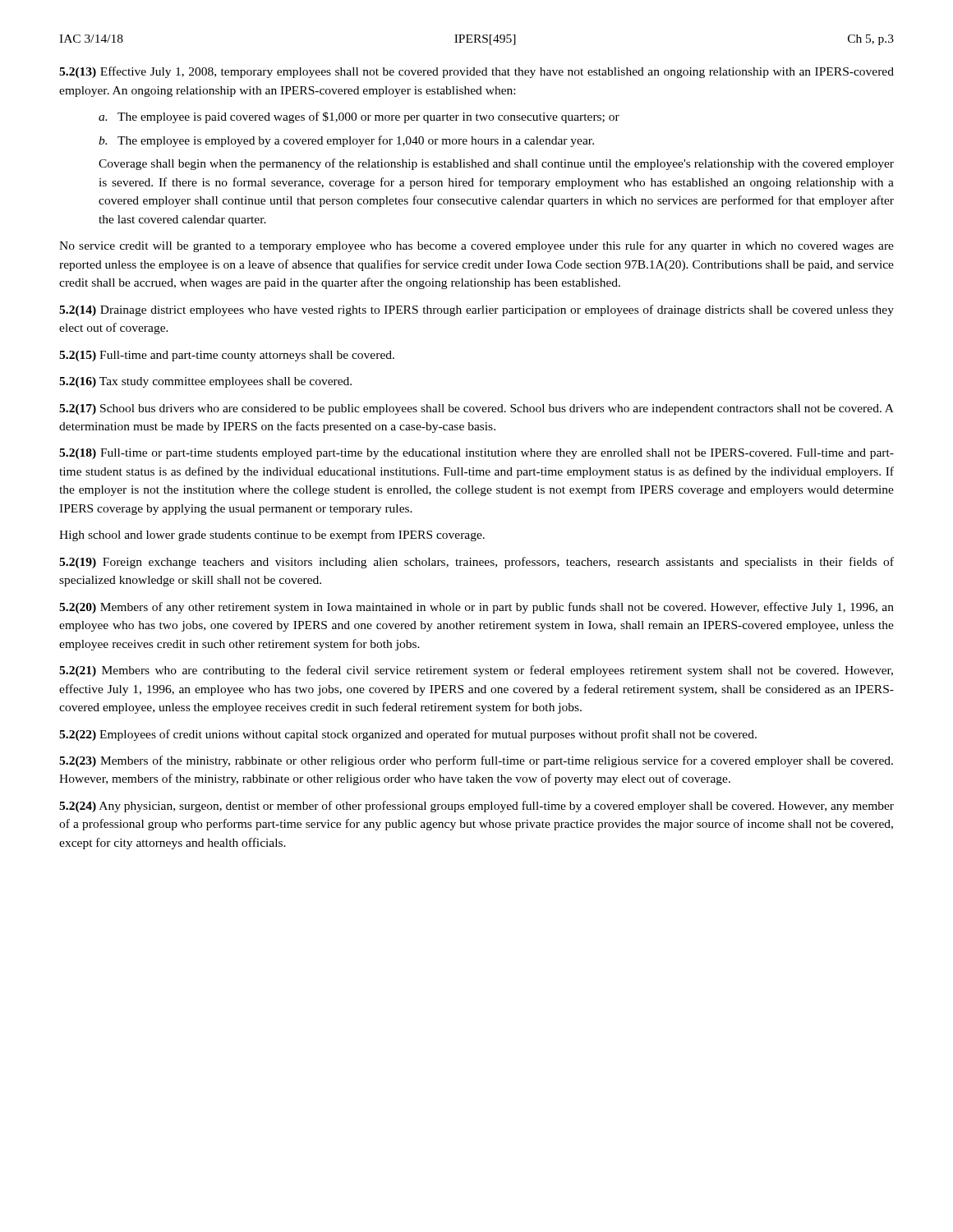Select the text block that reads "No service credit will be granted to"
The image size is (953, 1232).
(x=476, y=264)
